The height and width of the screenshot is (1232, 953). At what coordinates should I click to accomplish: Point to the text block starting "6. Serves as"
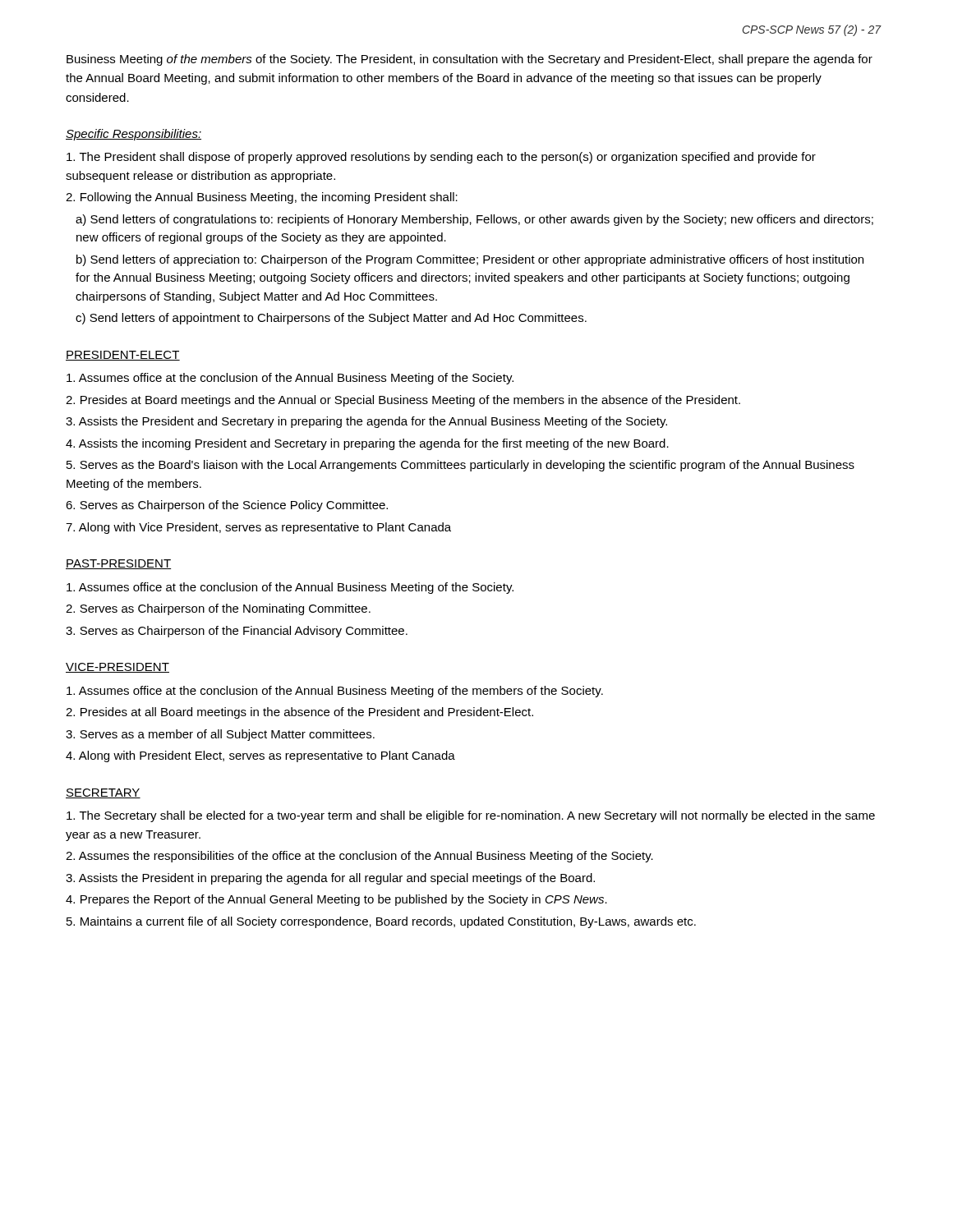click(x=227, y=505)
